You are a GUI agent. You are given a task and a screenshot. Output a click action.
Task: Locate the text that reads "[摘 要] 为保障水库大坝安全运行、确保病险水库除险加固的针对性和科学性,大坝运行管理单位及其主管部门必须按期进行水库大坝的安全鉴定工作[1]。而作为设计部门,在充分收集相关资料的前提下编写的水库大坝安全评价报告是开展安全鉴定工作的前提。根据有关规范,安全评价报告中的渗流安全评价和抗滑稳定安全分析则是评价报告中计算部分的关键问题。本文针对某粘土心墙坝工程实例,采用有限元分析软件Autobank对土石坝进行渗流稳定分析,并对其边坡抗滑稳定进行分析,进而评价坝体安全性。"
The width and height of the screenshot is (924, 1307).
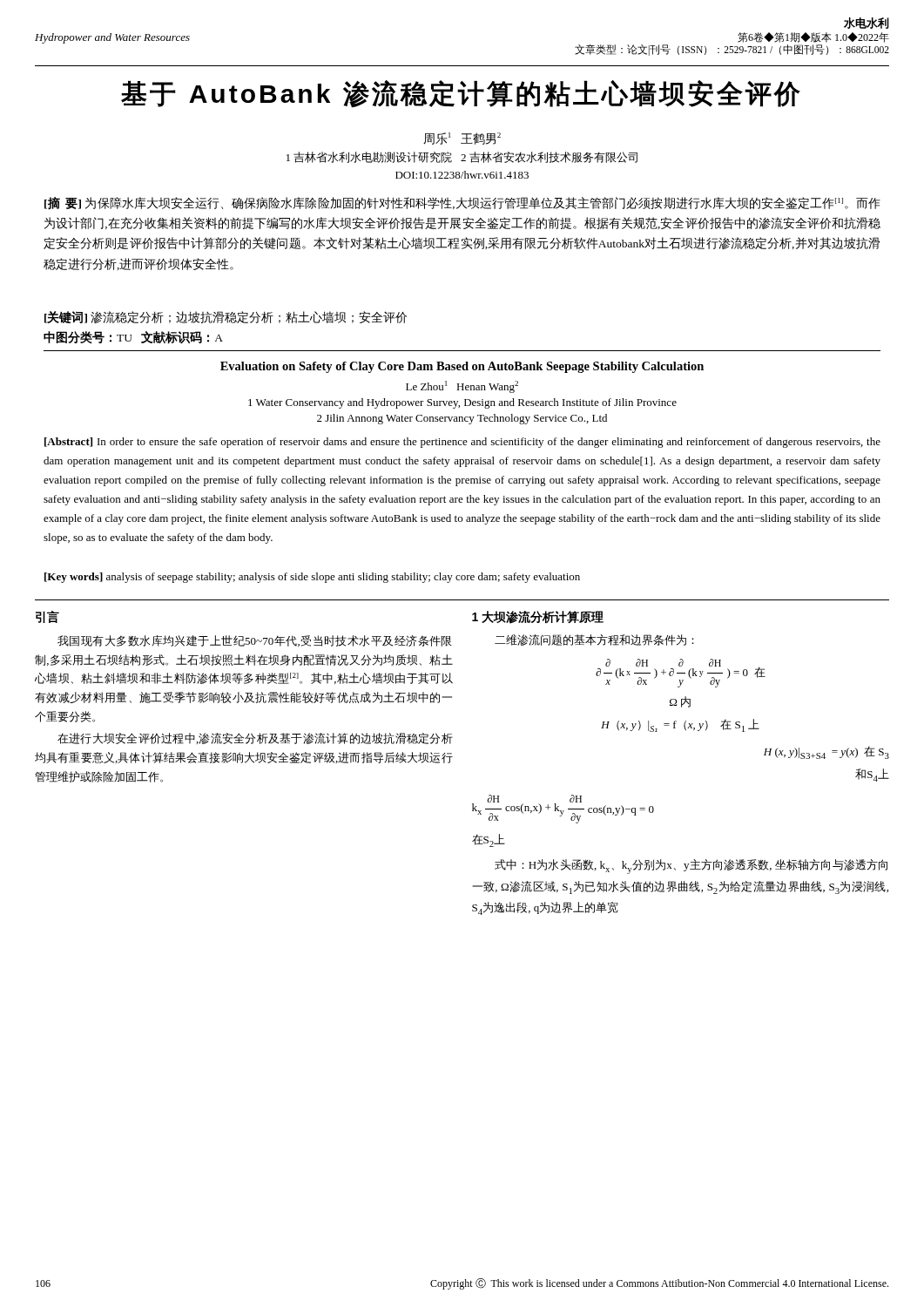[462, 233]
